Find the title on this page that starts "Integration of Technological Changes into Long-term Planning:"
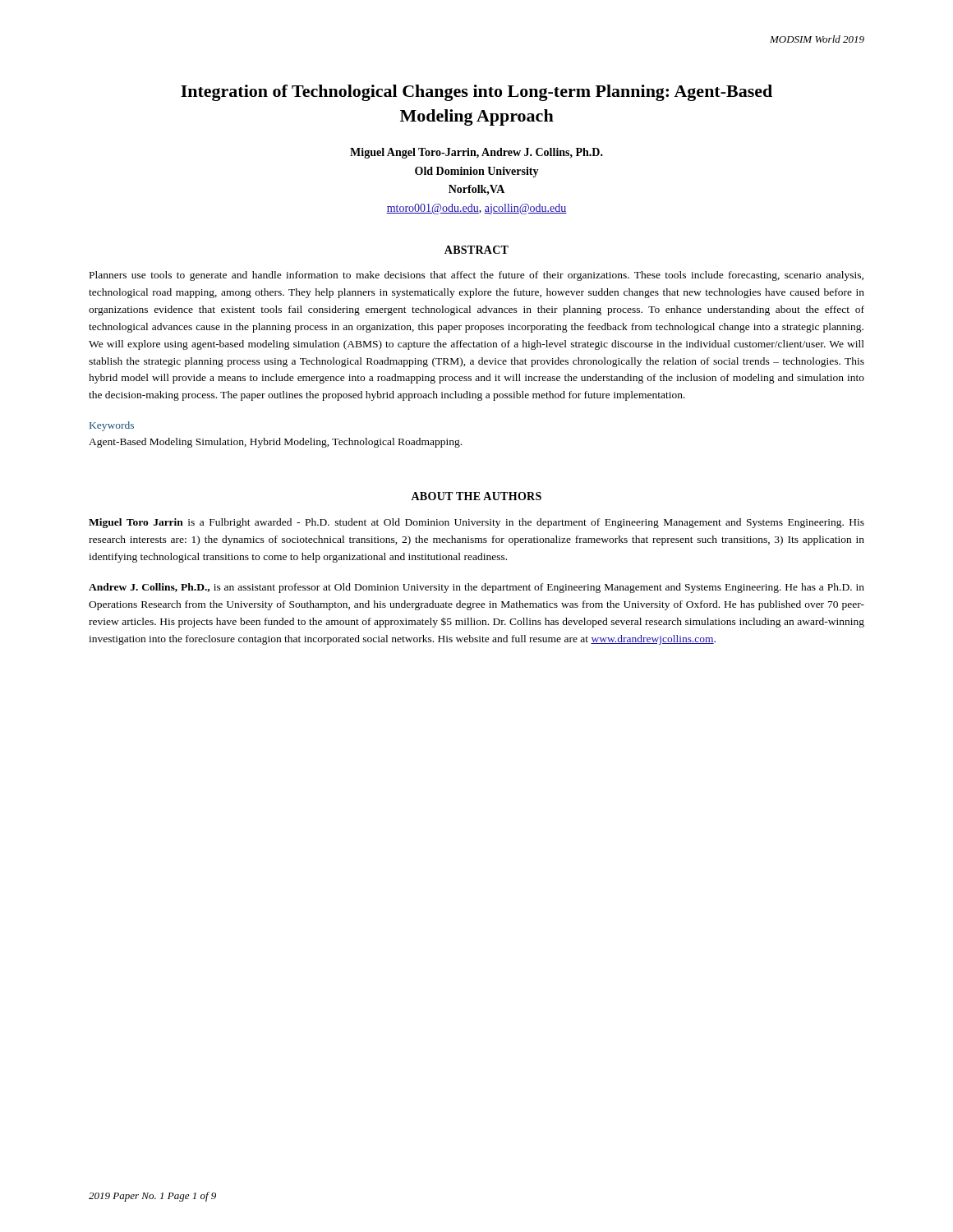 pyautogui.click(x=476, y=103)
